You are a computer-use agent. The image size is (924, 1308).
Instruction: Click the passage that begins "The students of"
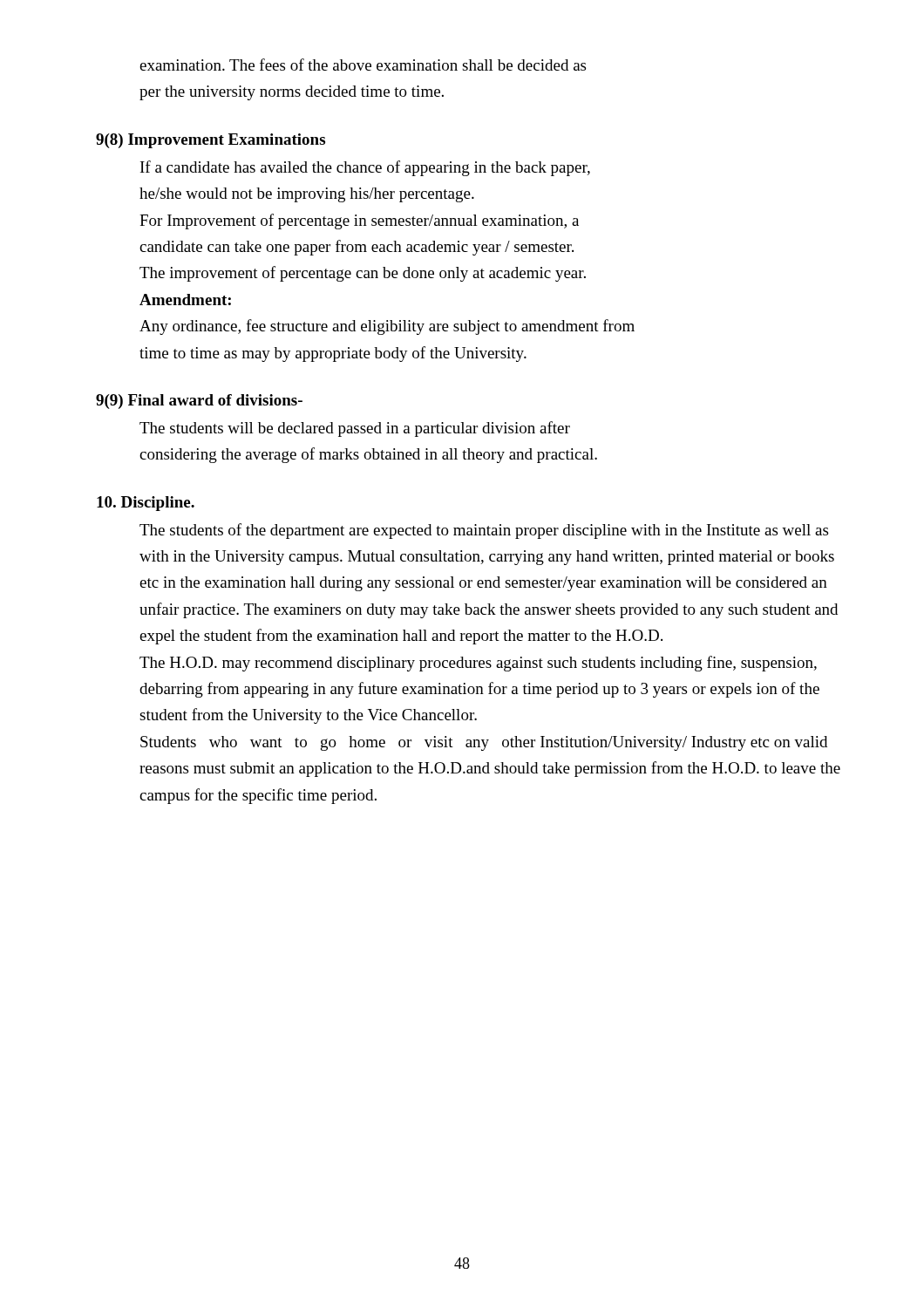click(x=490, y=662)
